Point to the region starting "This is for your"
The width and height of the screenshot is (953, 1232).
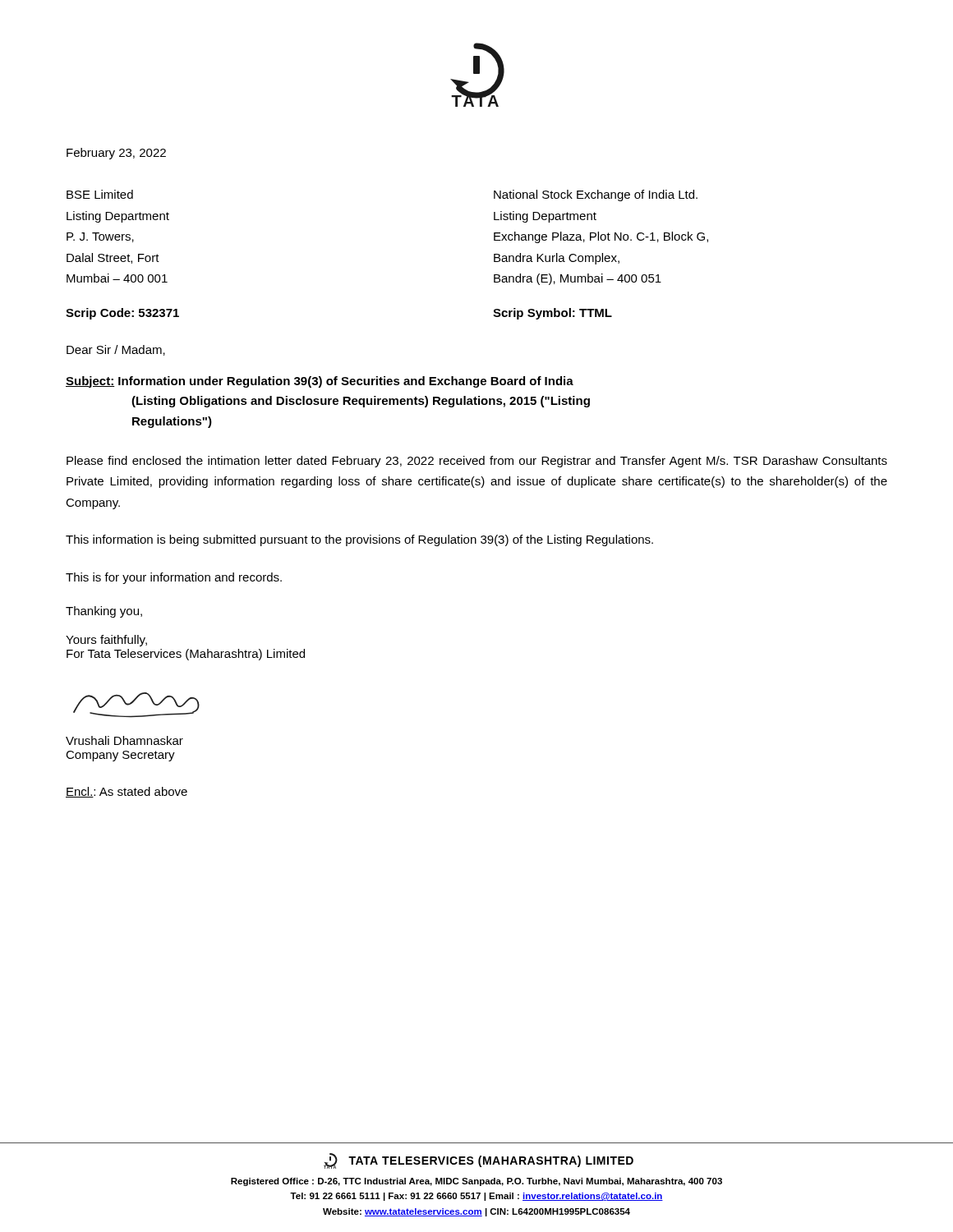coord(174,577)
